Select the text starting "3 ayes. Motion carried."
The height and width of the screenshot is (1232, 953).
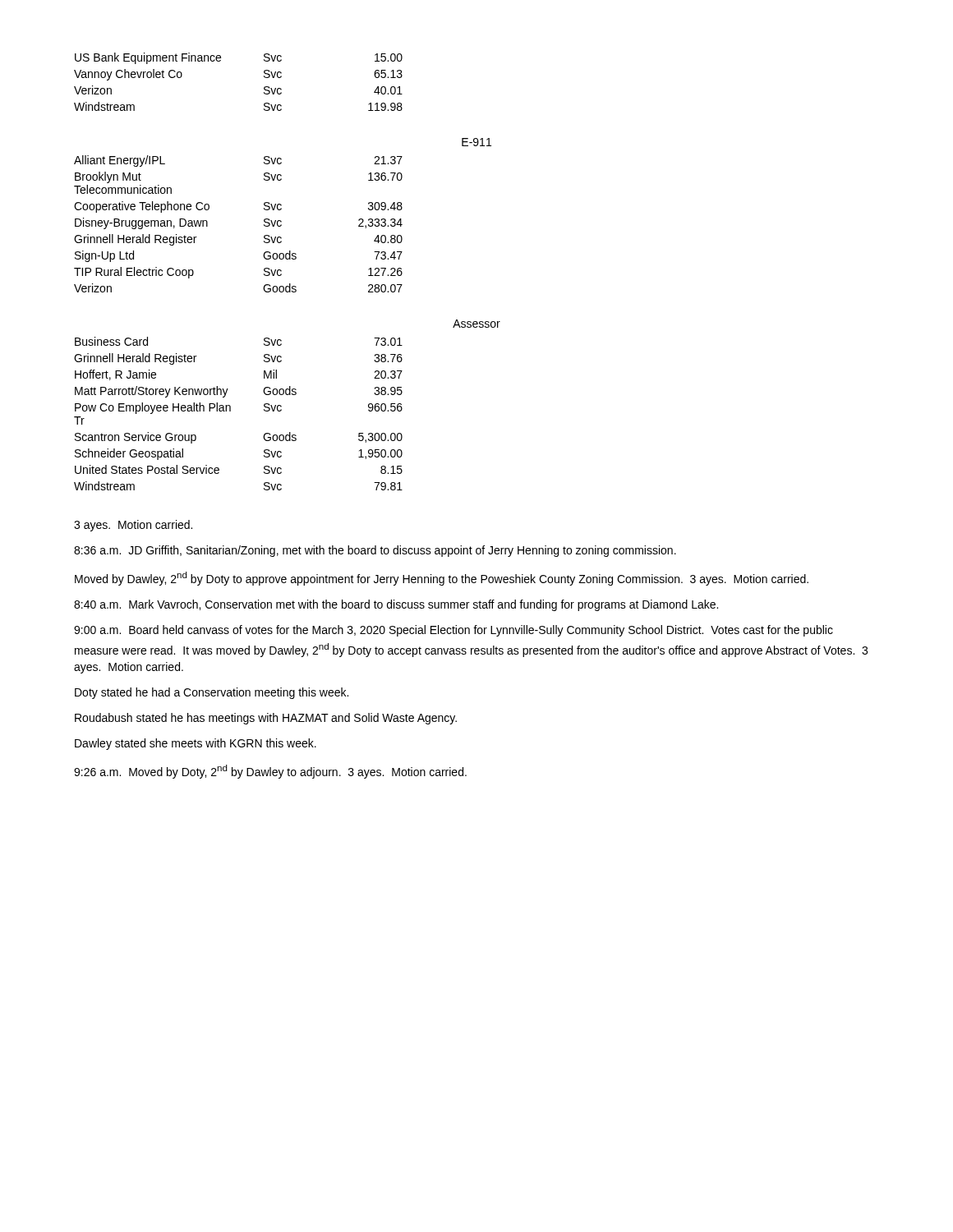tap(134, 525)
